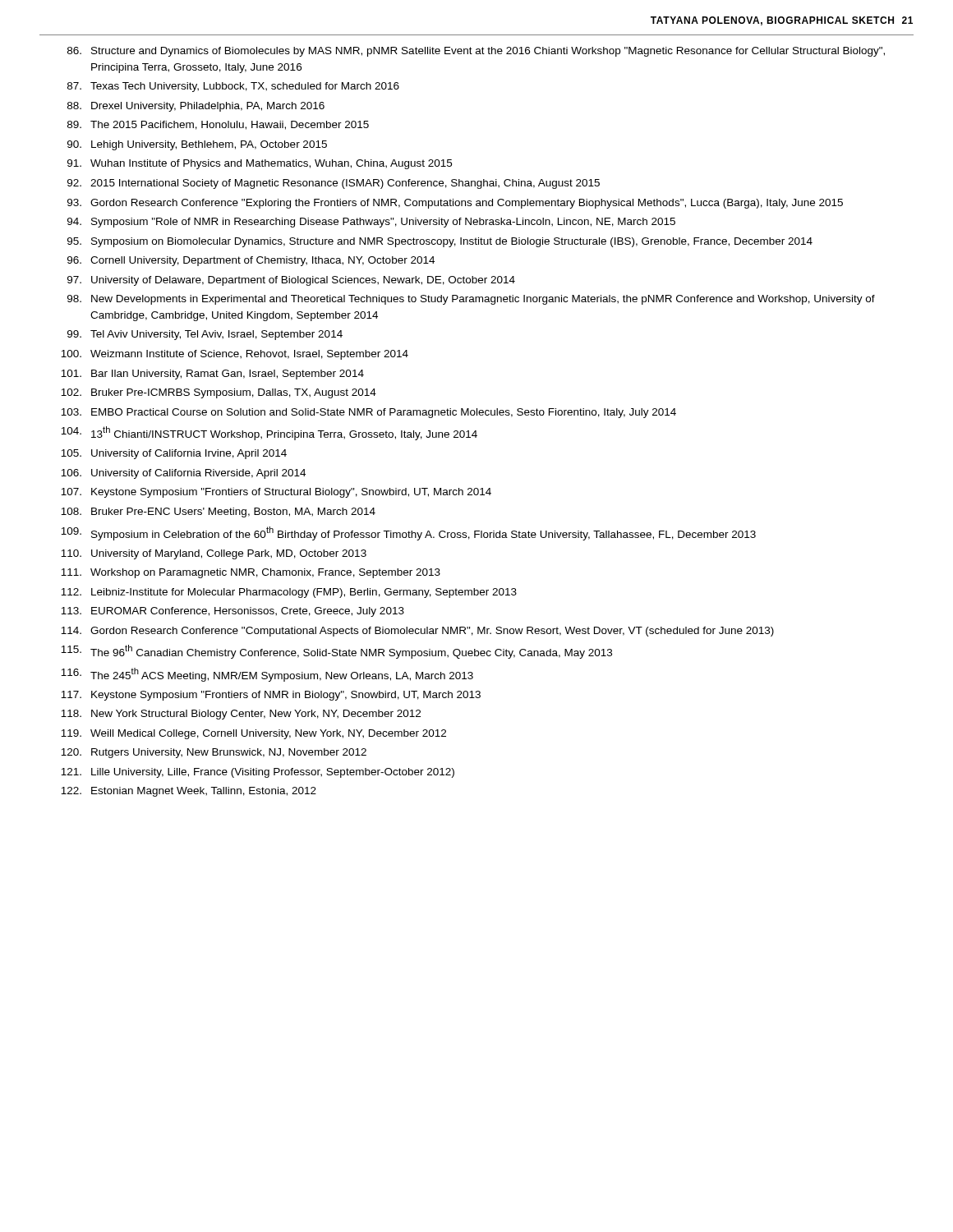The image size is (953, 1232).
Task: Point to the block starting "87. Texas Tech University,"
Action: click(233, 87)
